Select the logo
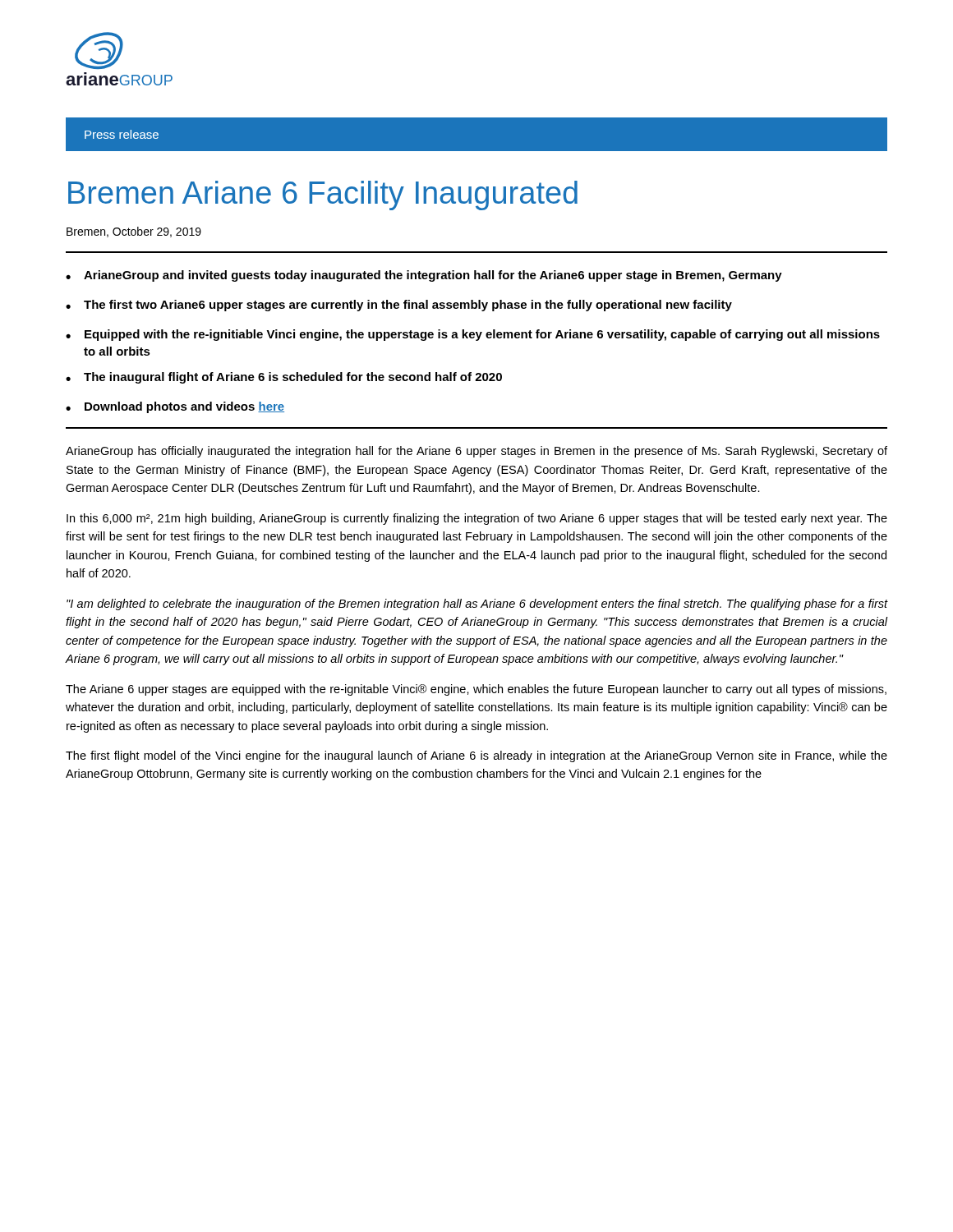The width and height of the screenshot is (953, 1232). 476,64
